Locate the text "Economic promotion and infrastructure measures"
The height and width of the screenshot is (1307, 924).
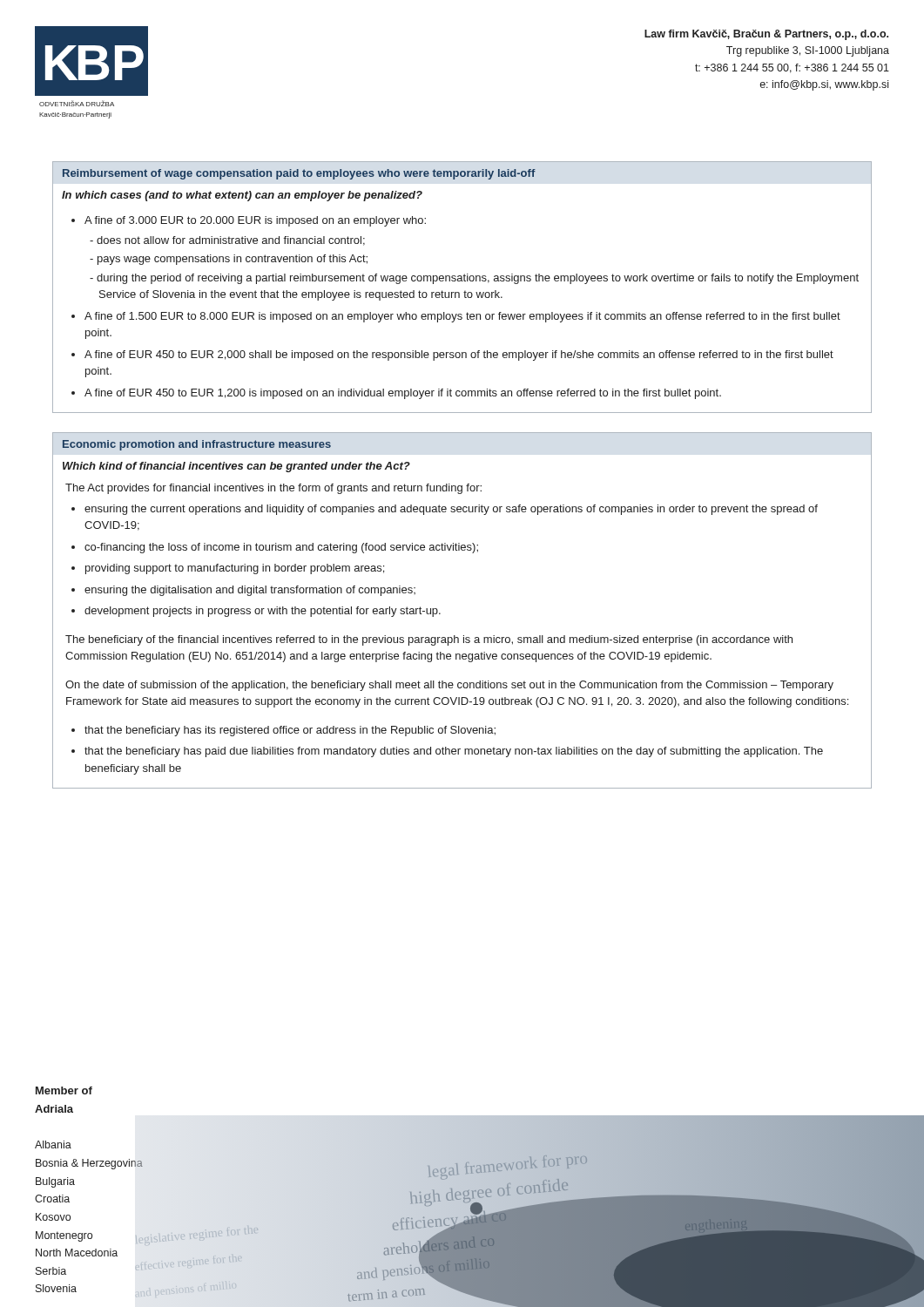196,444
